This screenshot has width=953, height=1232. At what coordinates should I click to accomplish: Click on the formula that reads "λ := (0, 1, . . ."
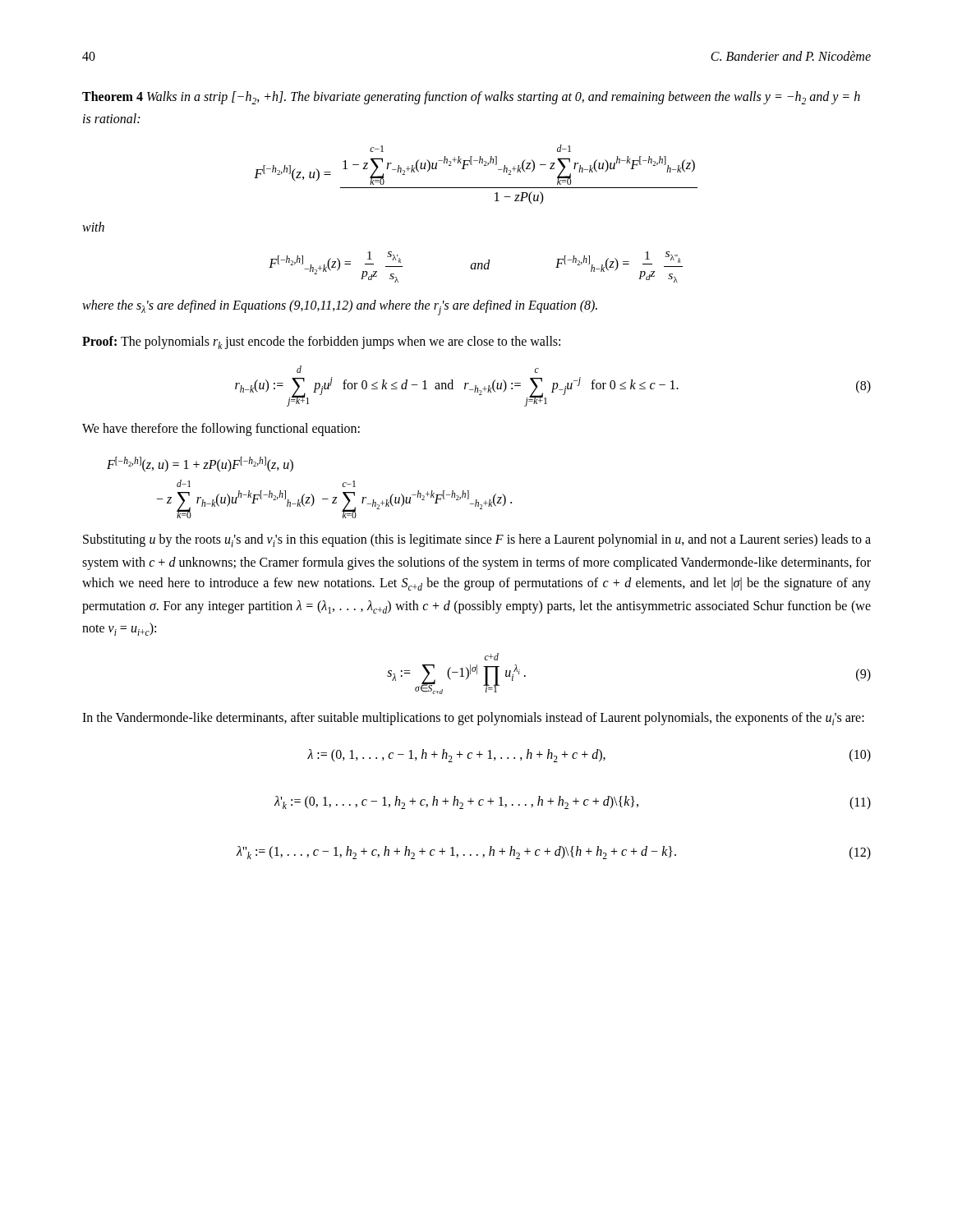tap(476, 755)
